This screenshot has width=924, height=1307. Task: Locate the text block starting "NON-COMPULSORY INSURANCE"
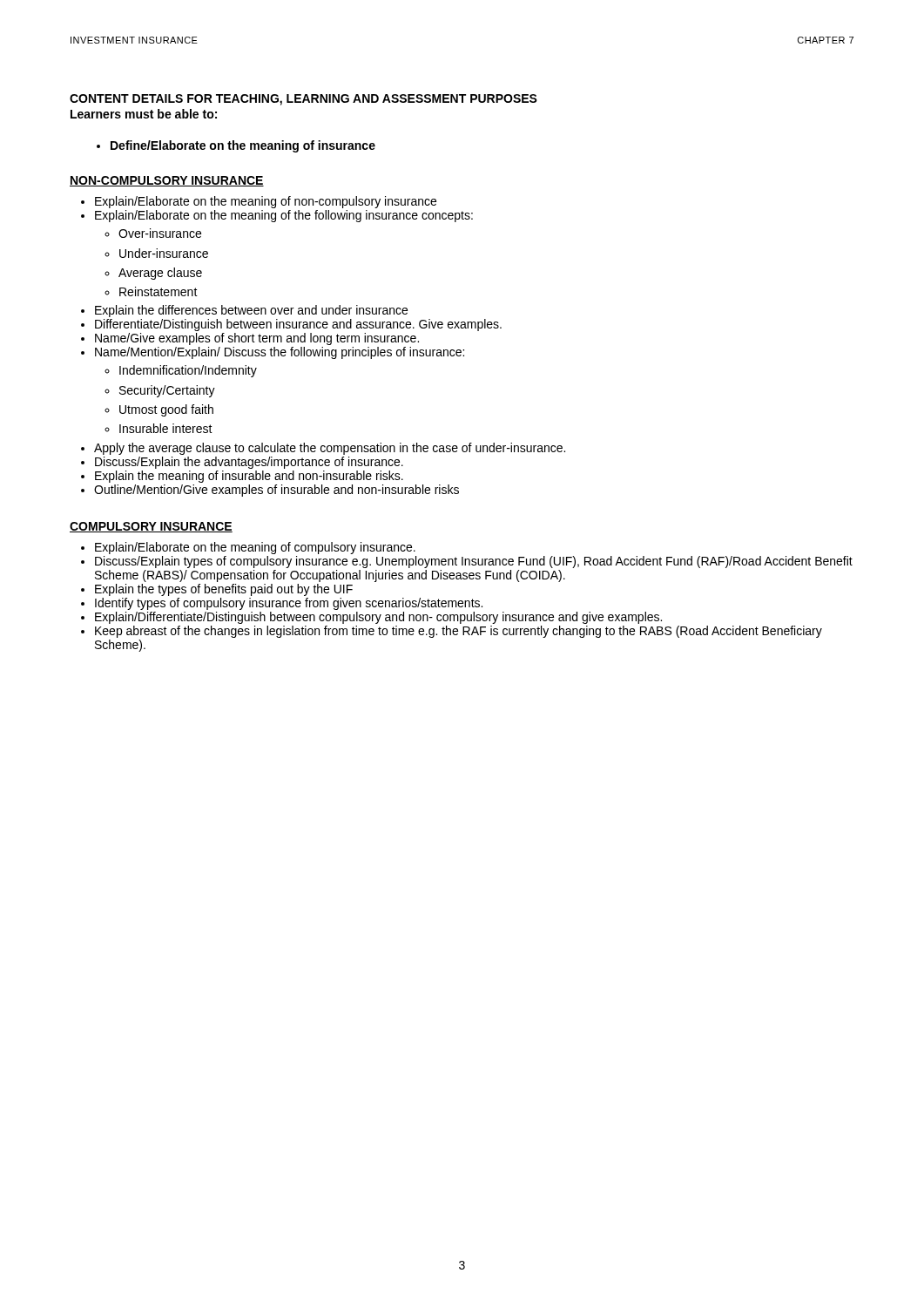click(x=167, y=181)
